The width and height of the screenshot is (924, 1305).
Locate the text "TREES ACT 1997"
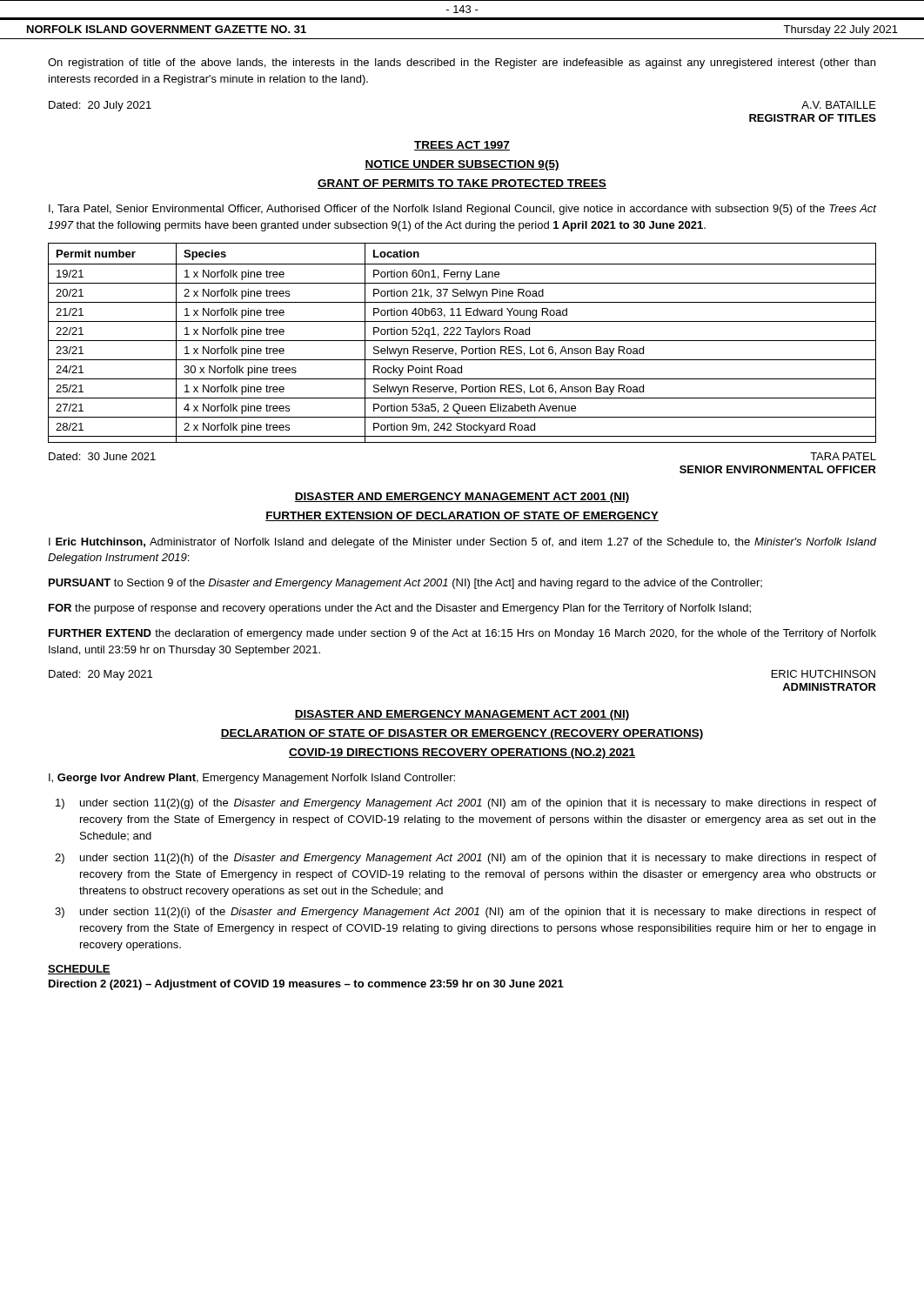pyautogui.click(x=462, y=145)
